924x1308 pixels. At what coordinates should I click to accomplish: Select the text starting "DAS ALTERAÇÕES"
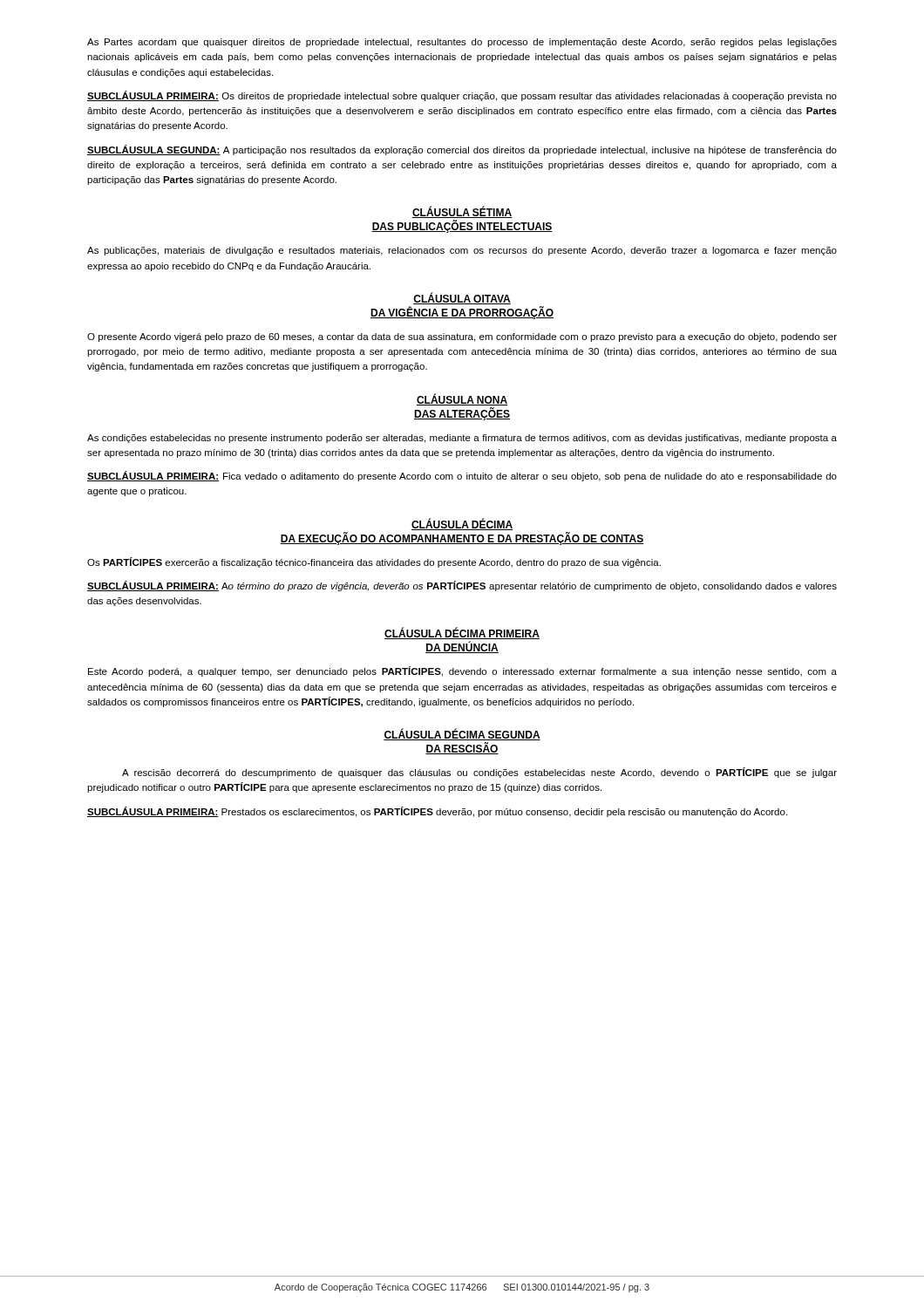(462, 414)
